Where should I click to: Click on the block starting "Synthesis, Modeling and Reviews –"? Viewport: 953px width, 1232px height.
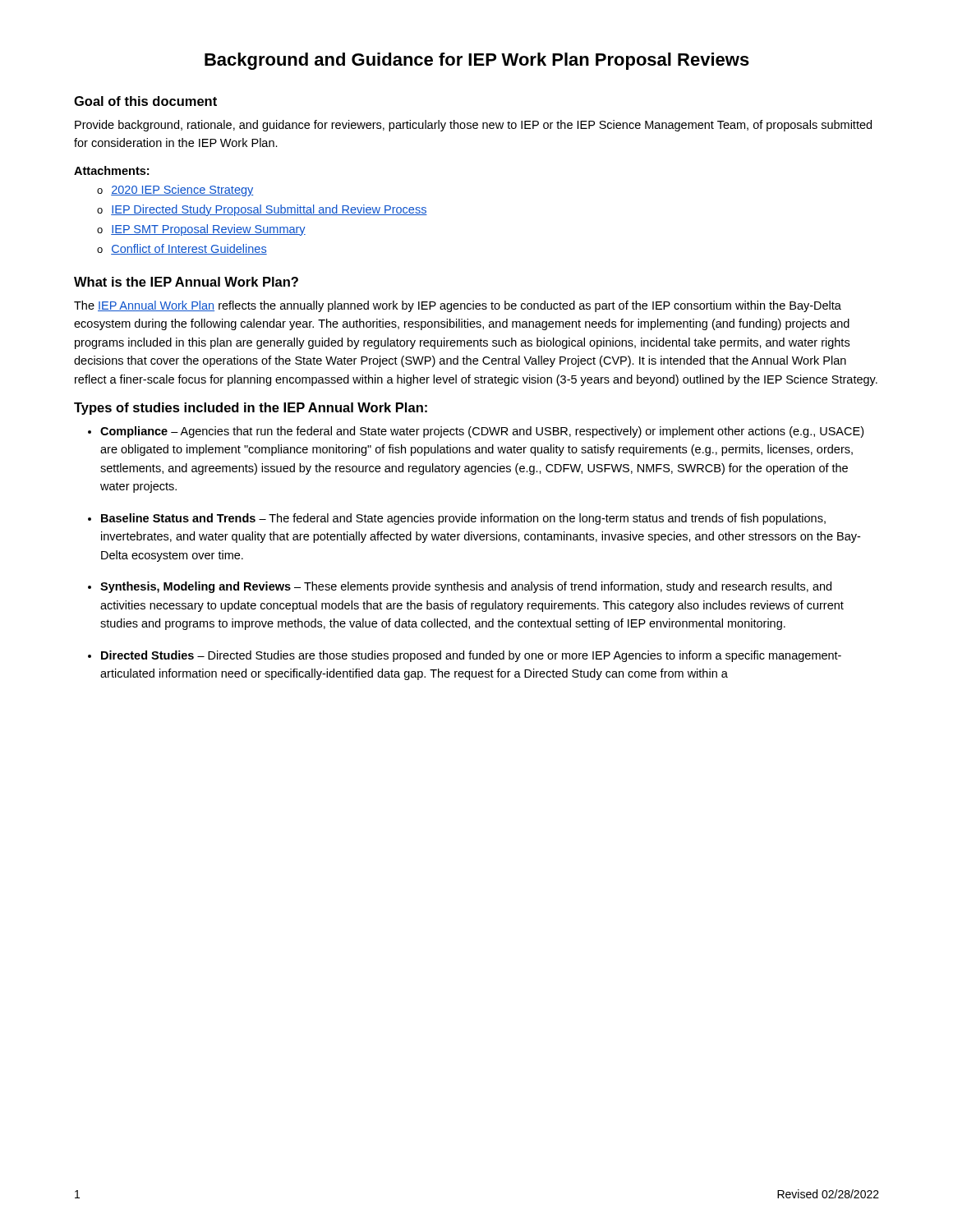point(472,605)
